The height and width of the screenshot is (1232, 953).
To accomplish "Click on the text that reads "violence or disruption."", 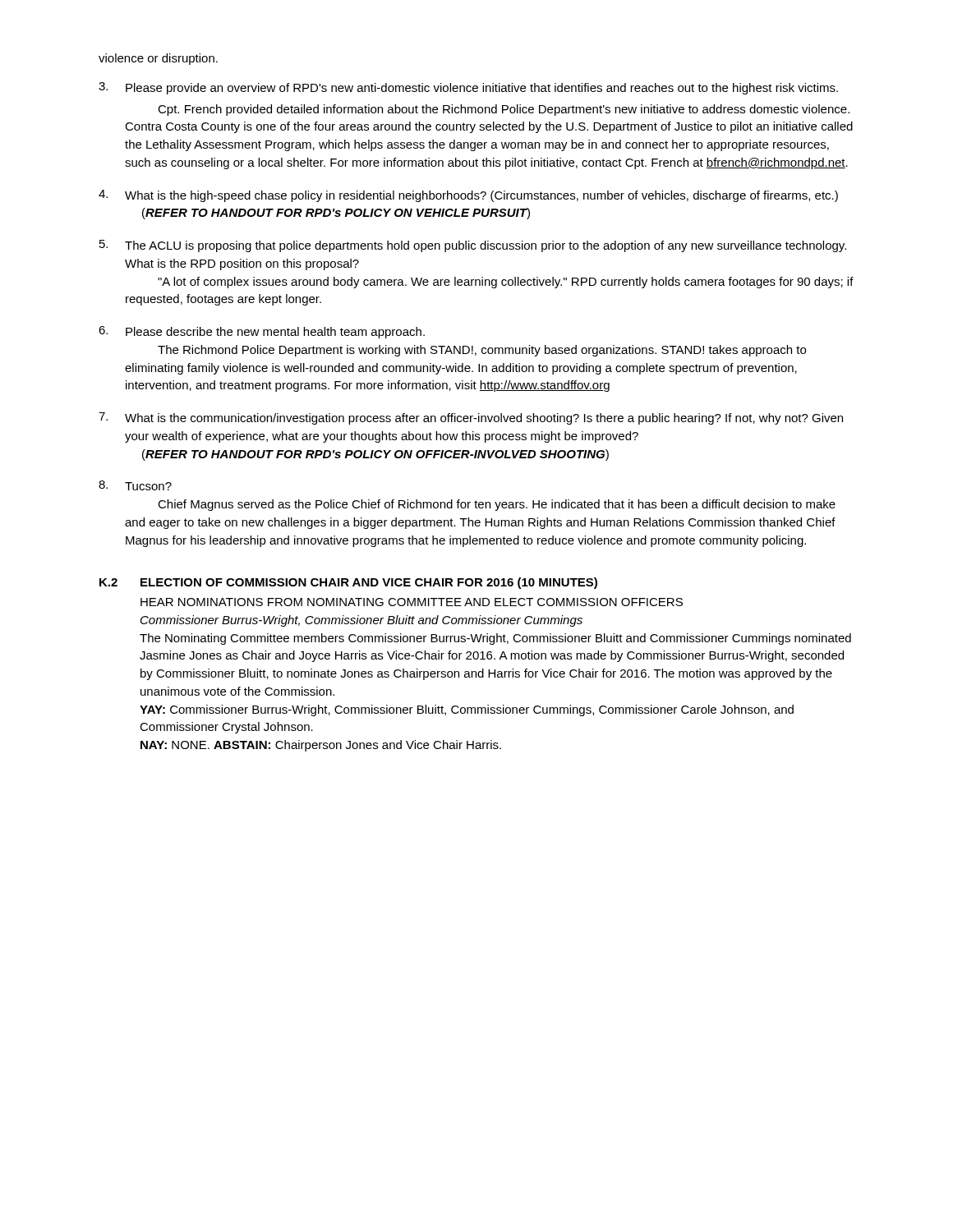I will (x=158, y=58).
